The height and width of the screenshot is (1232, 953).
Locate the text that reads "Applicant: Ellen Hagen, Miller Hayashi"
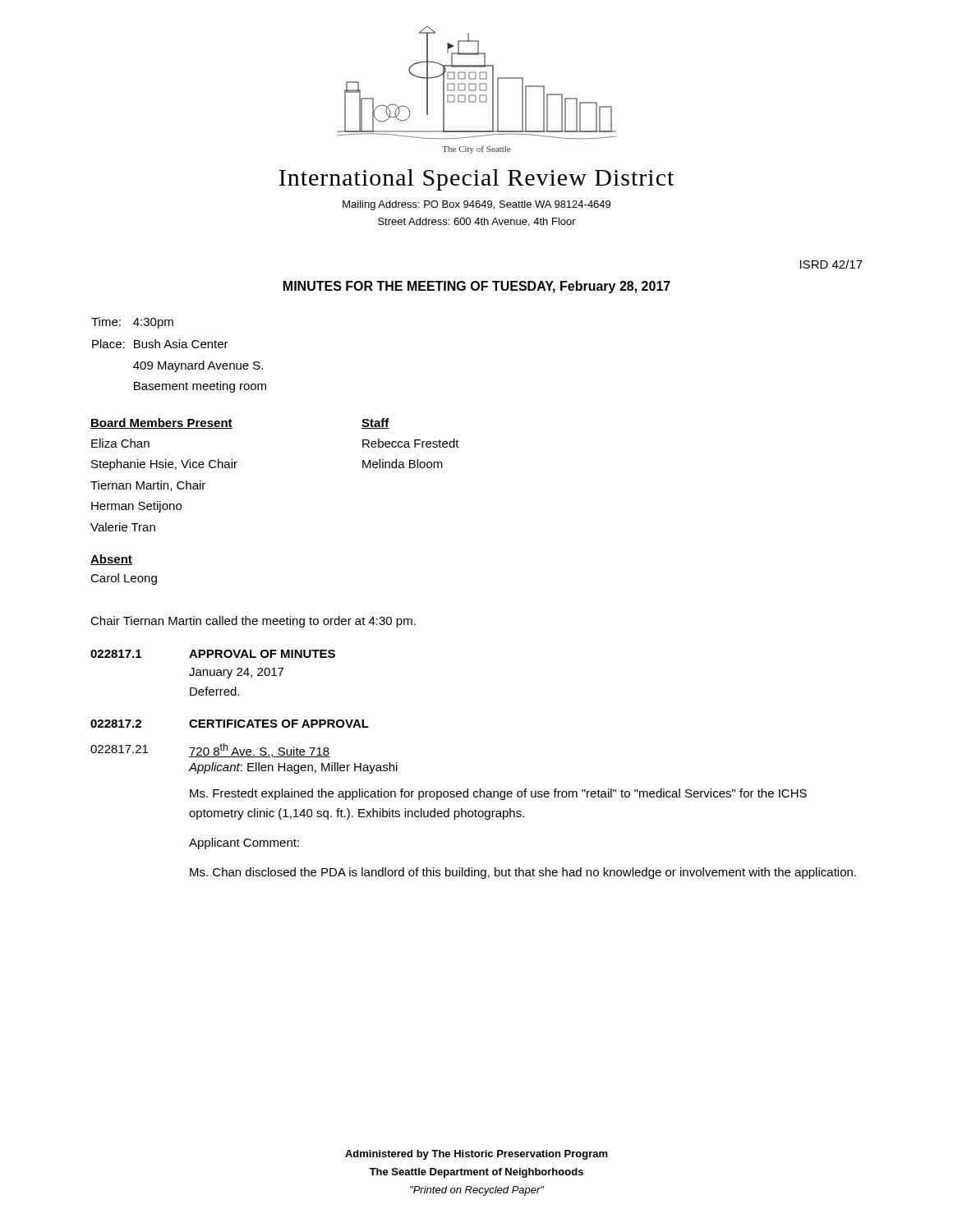pyautogui.click(x=293, y=767)
